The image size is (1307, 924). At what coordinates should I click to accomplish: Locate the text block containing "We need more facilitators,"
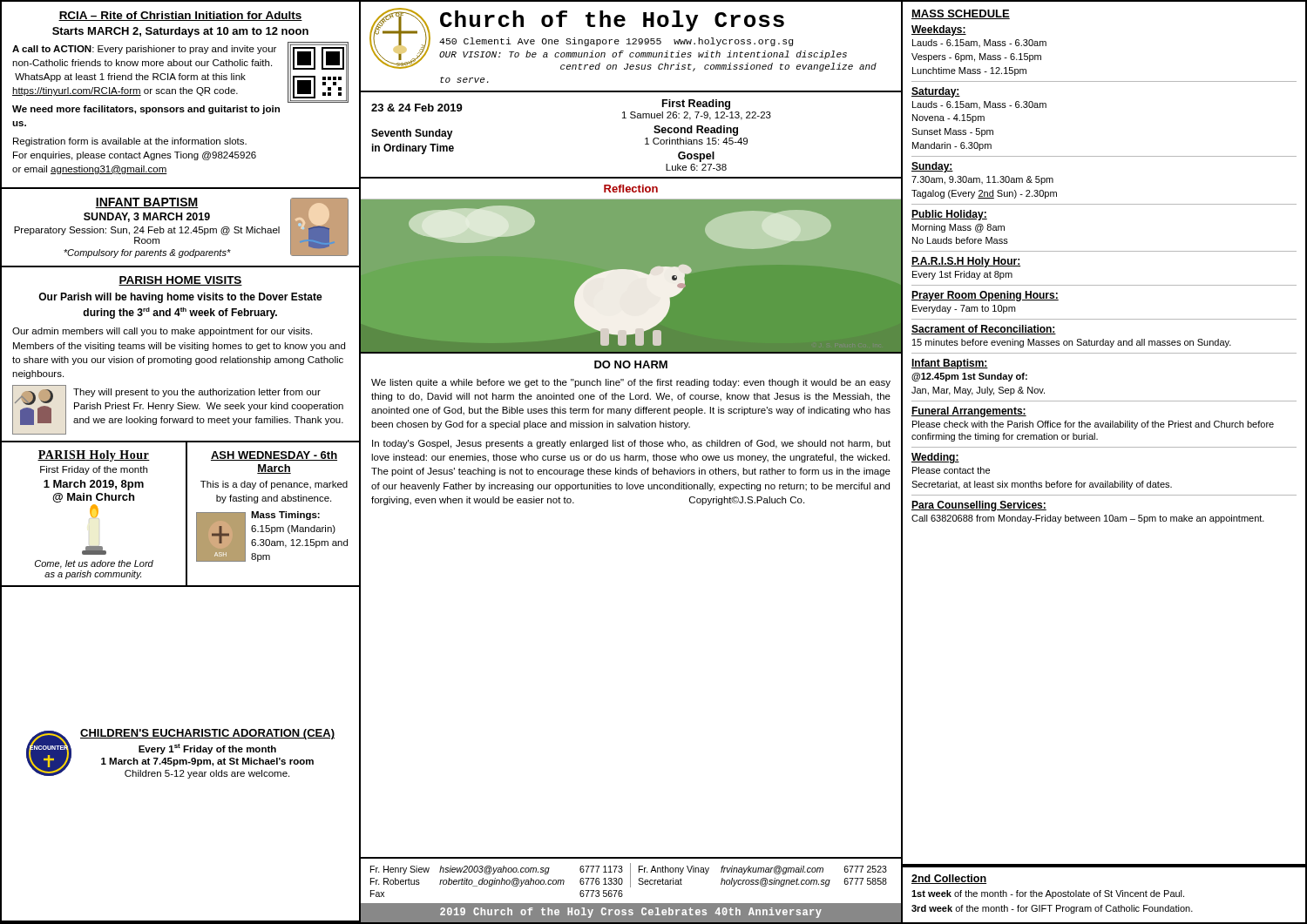[146, 116]
